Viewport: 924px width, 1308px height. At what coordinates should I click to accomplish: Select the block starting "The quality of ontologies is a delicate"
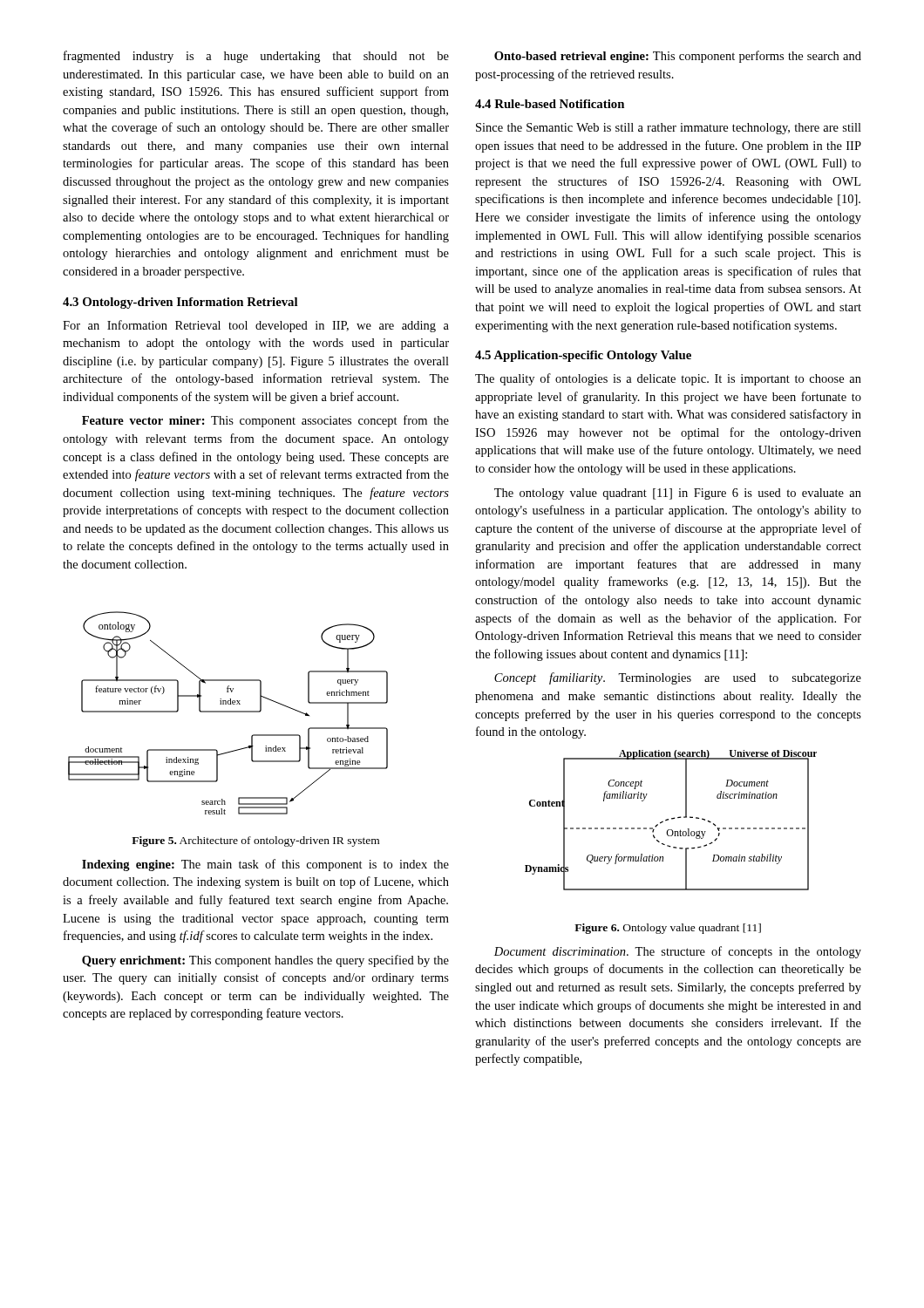(668, 555)
